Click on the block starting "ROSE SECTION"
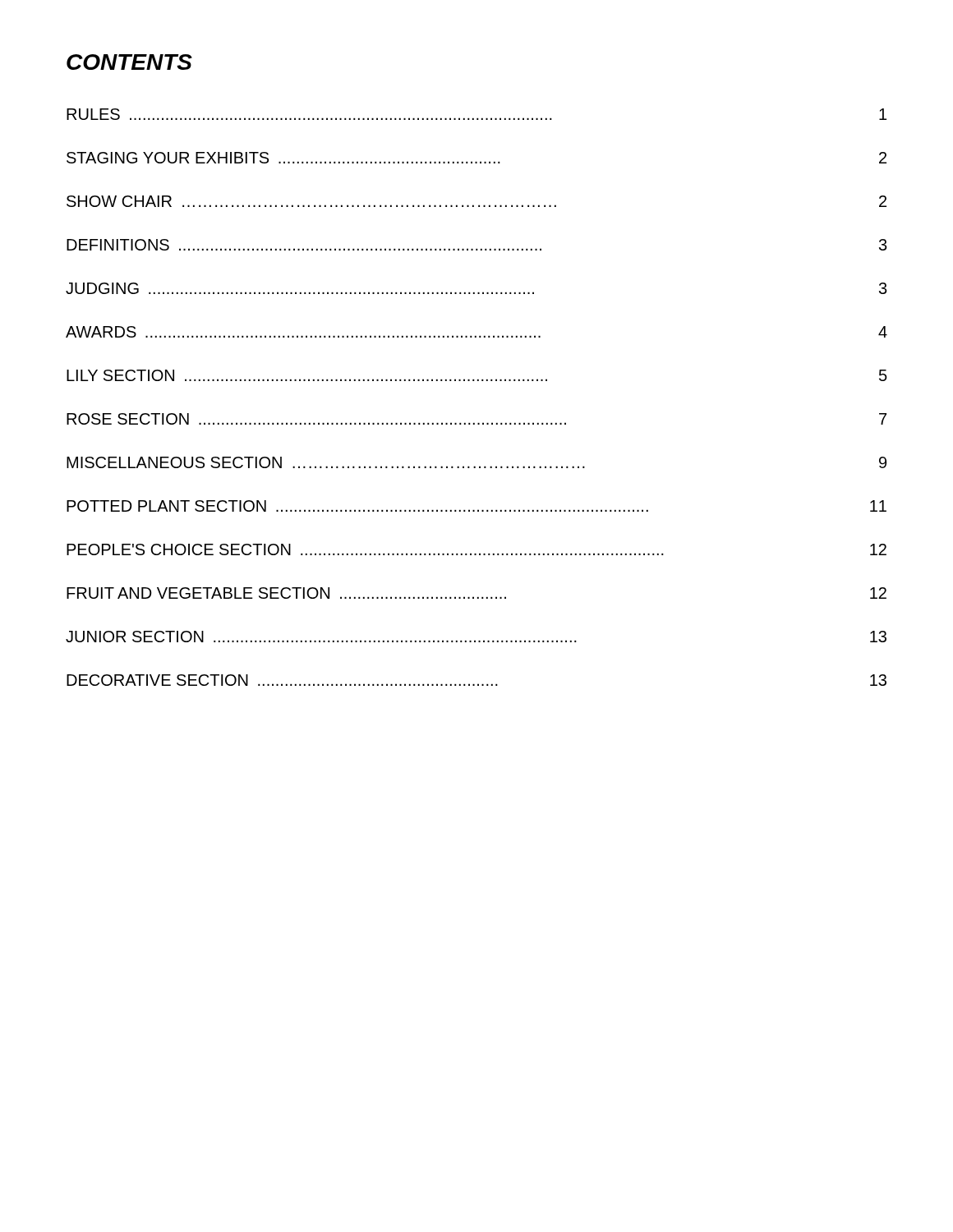Image resolution: width=953 pixels, height=1232 pixels. pos(476,420)
